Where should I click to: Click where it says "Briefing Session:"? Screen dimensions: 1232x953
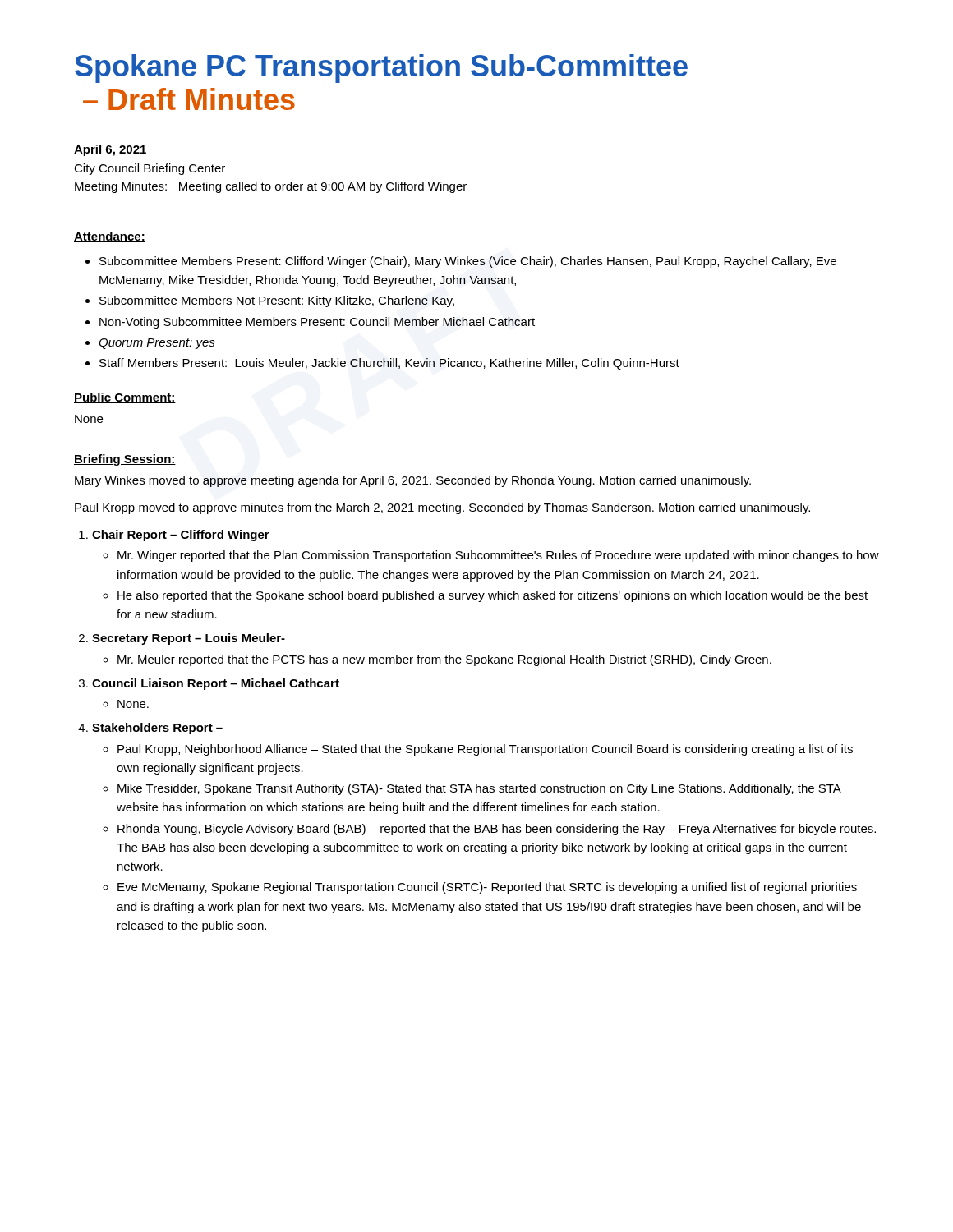coord(125,458)
